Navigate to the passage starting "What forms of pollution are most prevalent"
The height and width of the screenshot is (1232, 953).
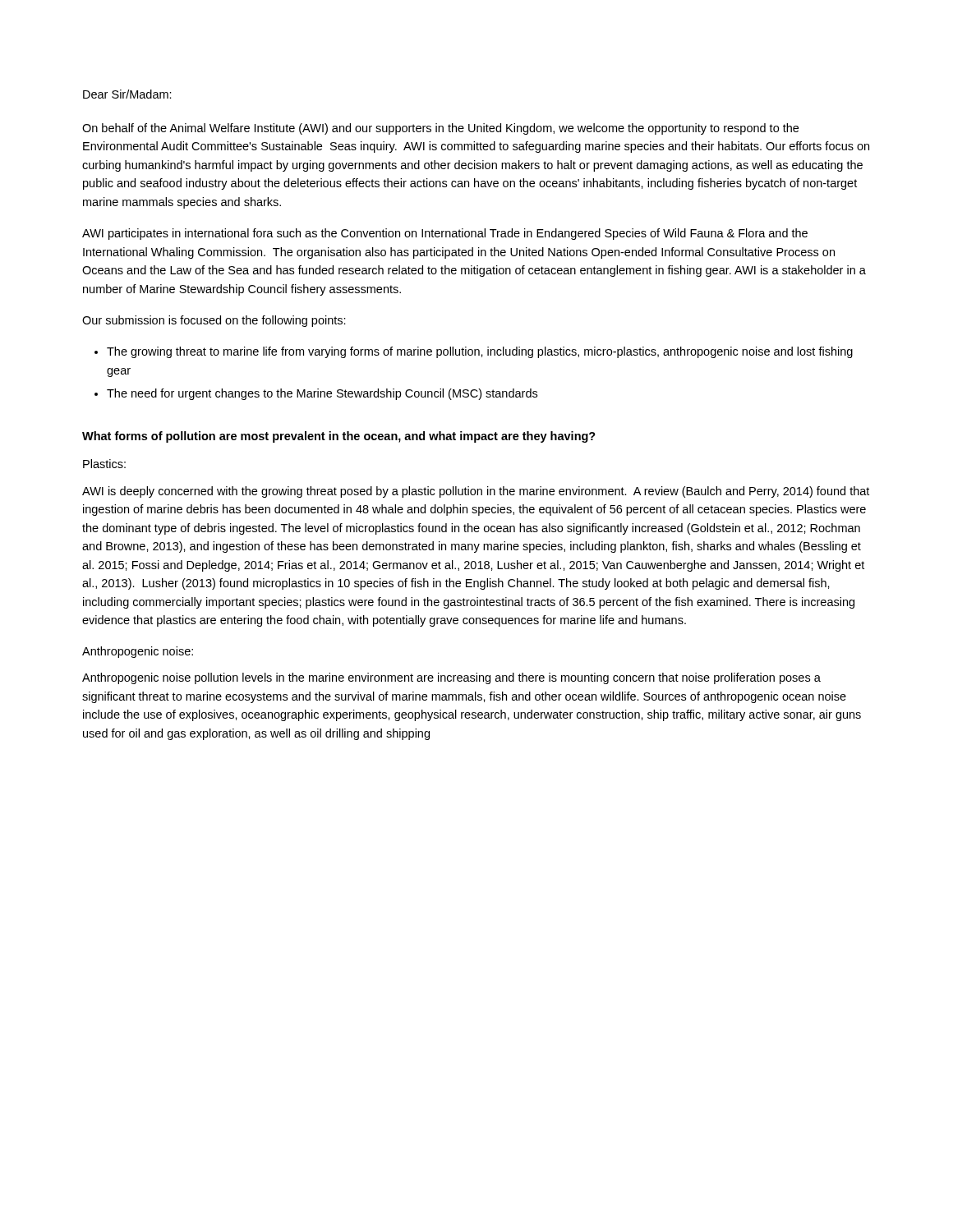click(x=339, y=436)
